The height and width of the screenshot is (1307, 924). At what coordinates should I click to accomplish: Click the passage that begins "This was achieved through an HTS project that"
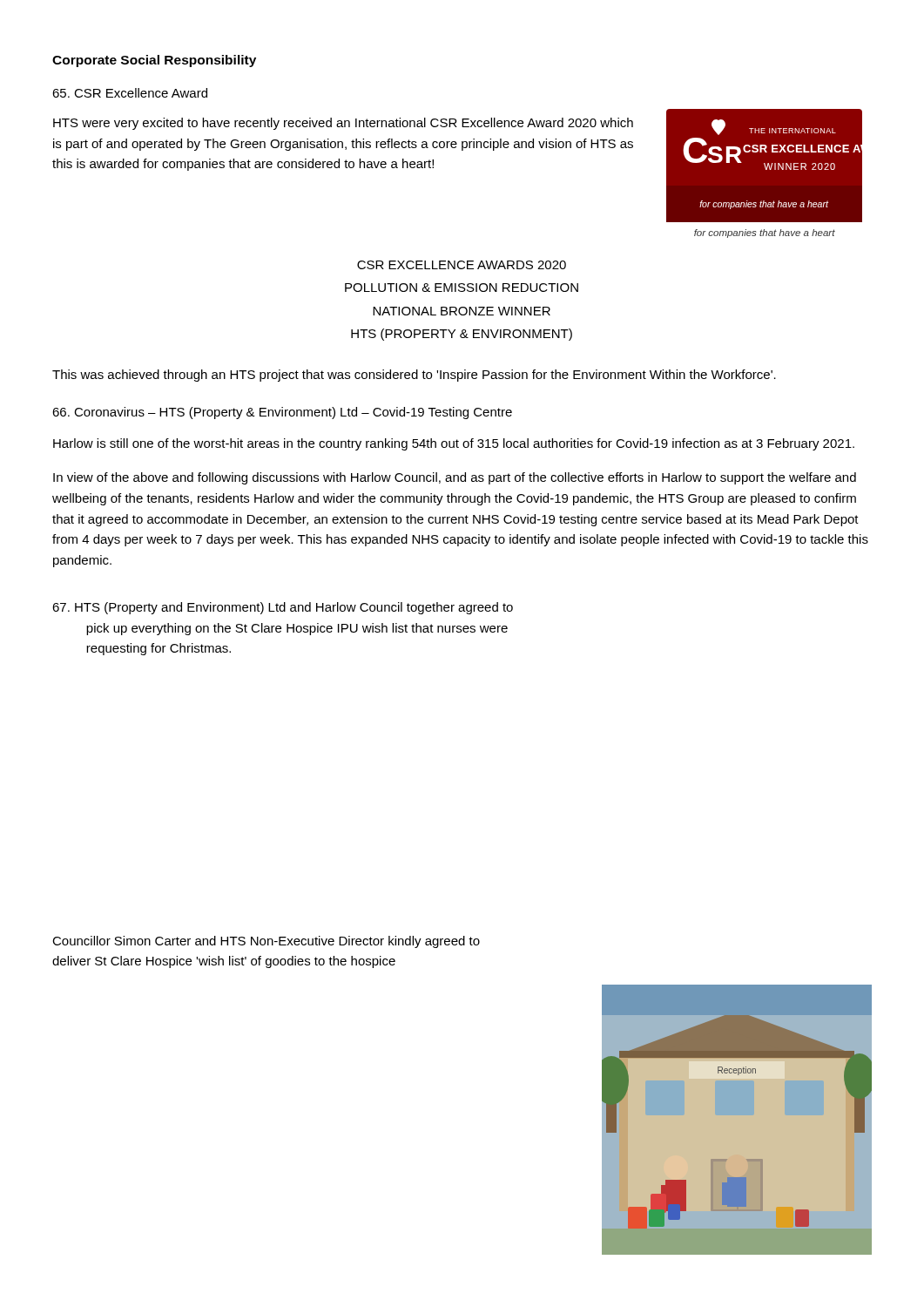coord(414,374)
